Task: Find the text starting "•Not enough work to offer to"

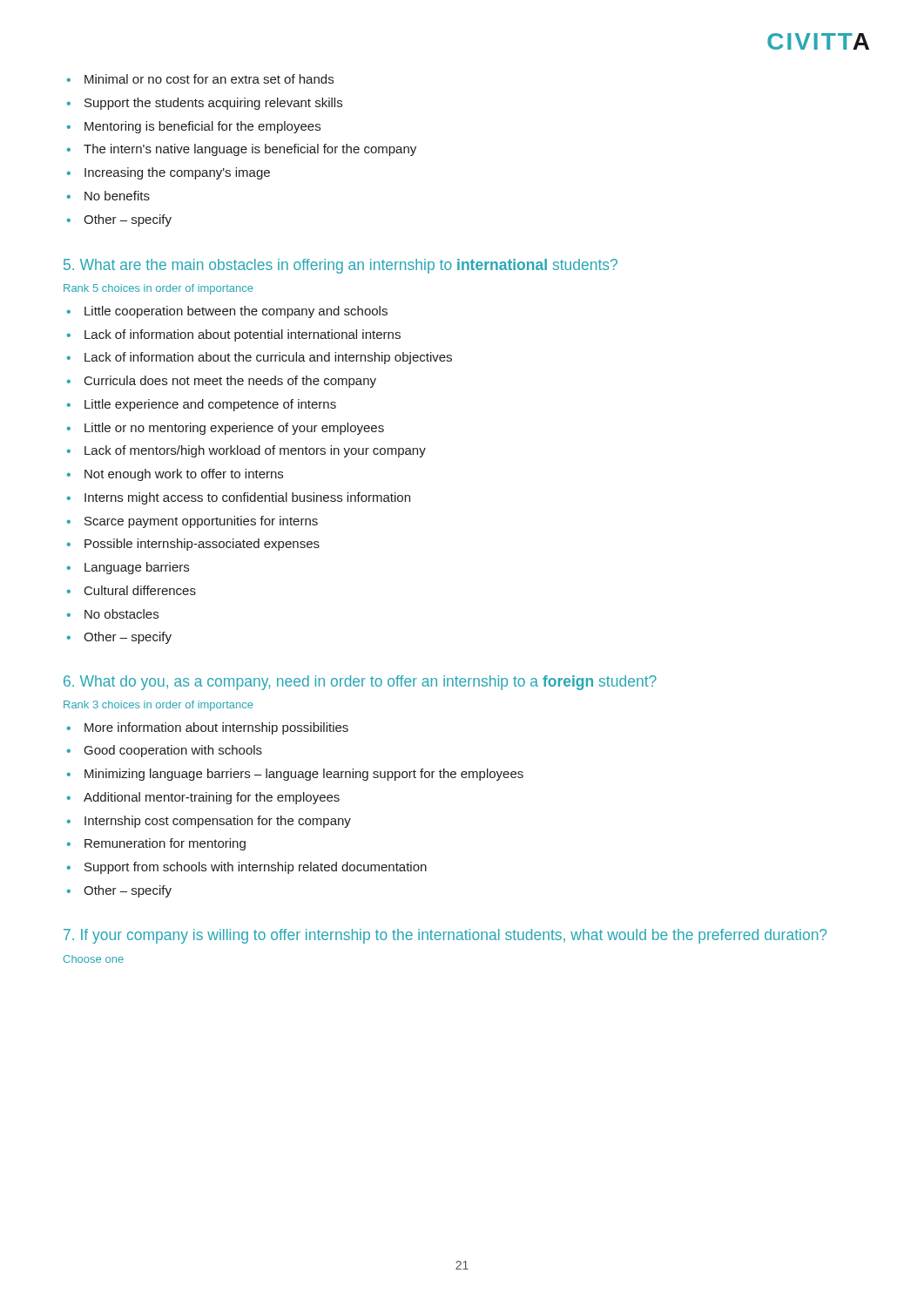Action: [175, 474]
